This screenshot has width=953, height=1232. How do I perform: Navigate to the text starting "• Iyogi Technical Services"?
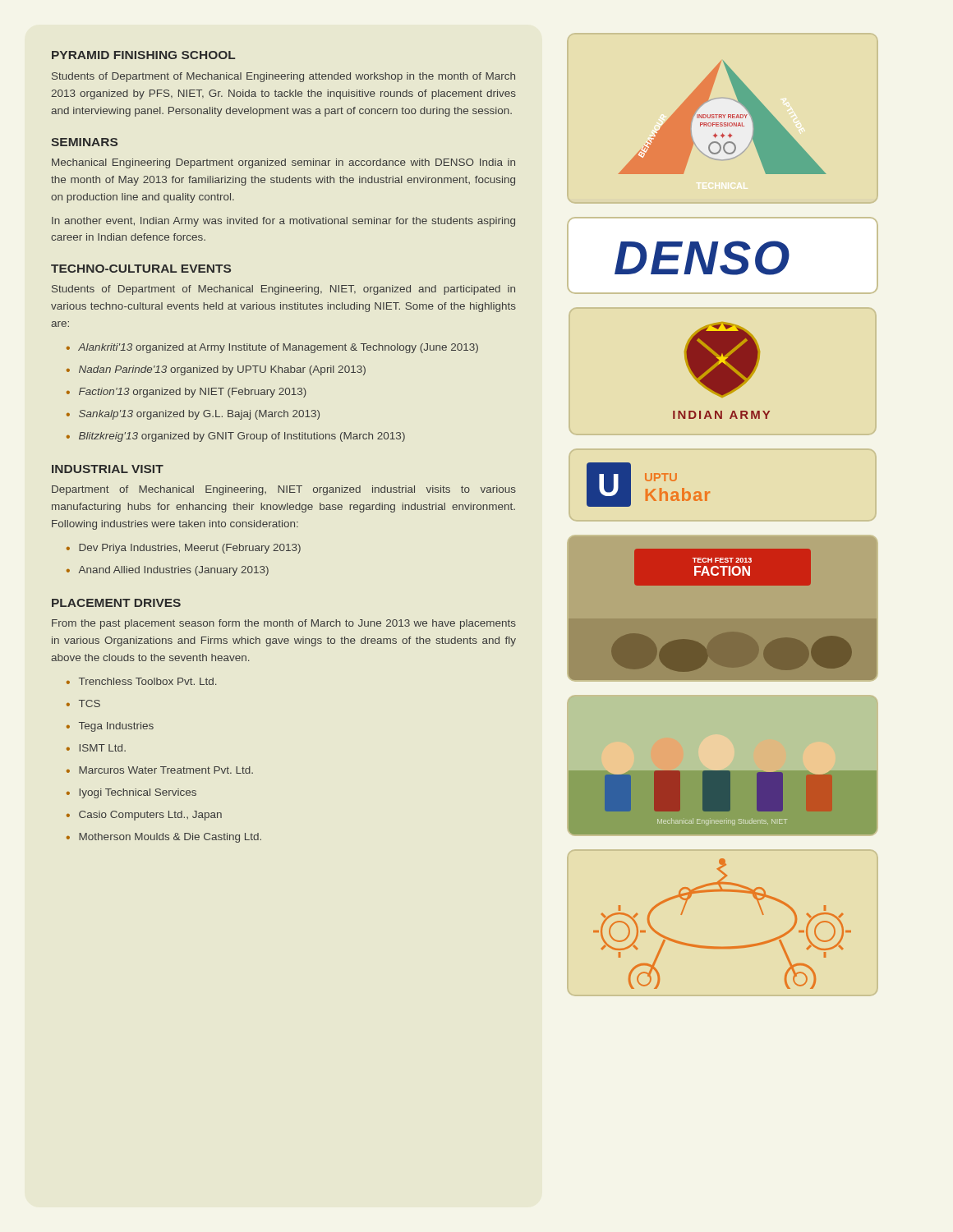(x=131, y=793)
